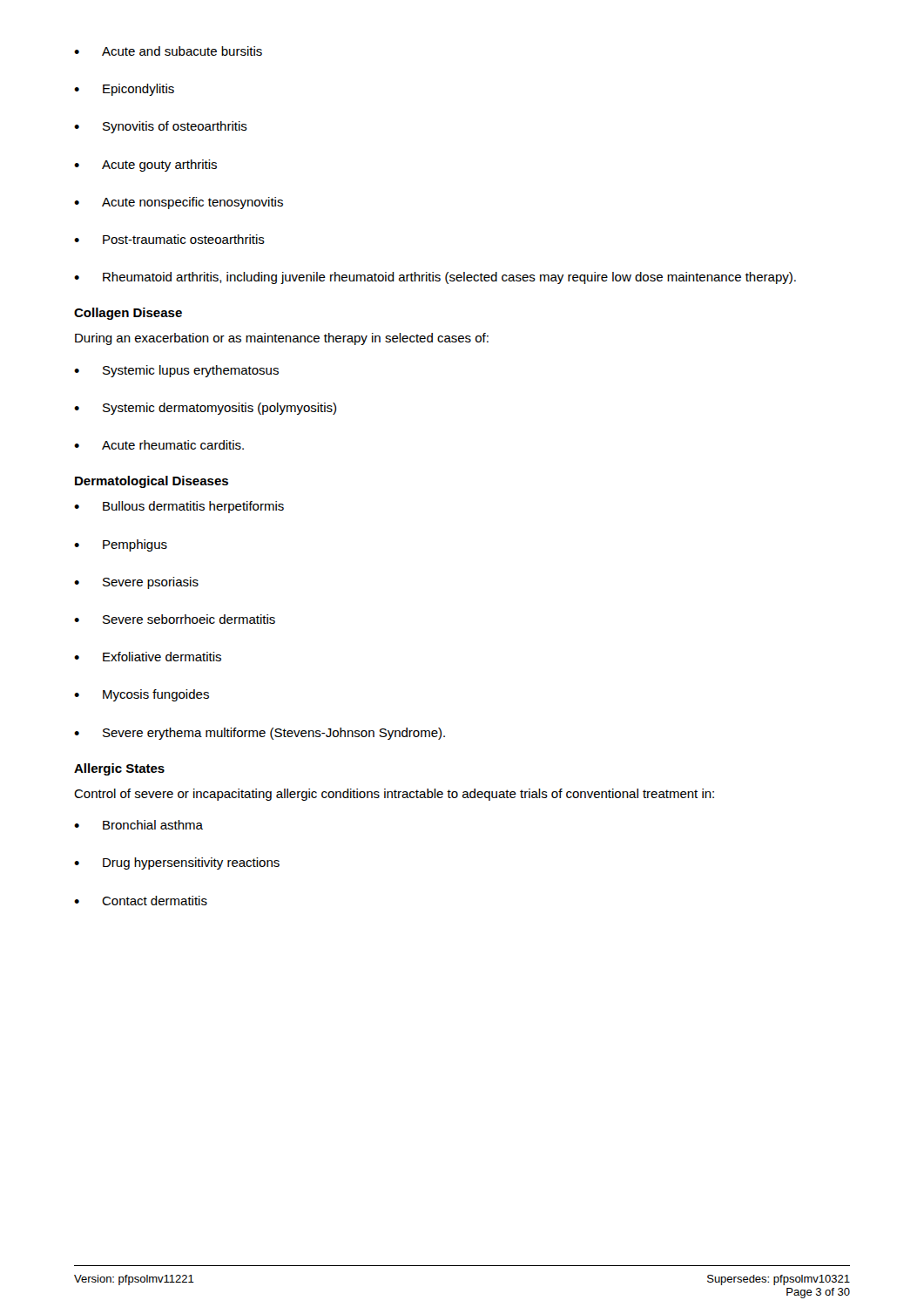Locate the list item that reads "• Acute and subacute bursitis"
This screenshot has height=1307, width=924.
click(168, 51)
